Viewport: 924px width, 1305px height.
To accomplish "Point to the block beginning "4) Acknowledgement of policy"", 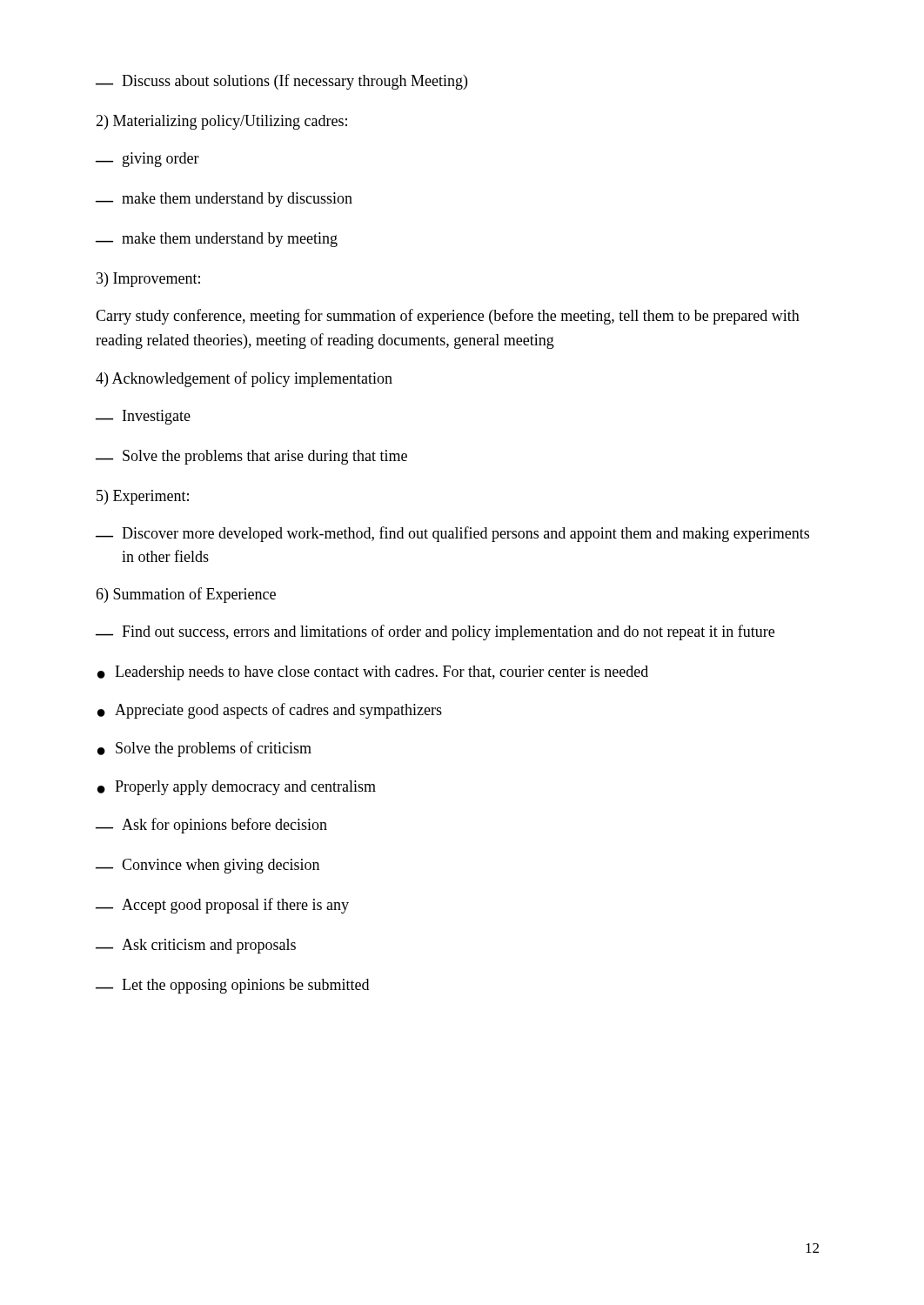I will tap(244, 378).
